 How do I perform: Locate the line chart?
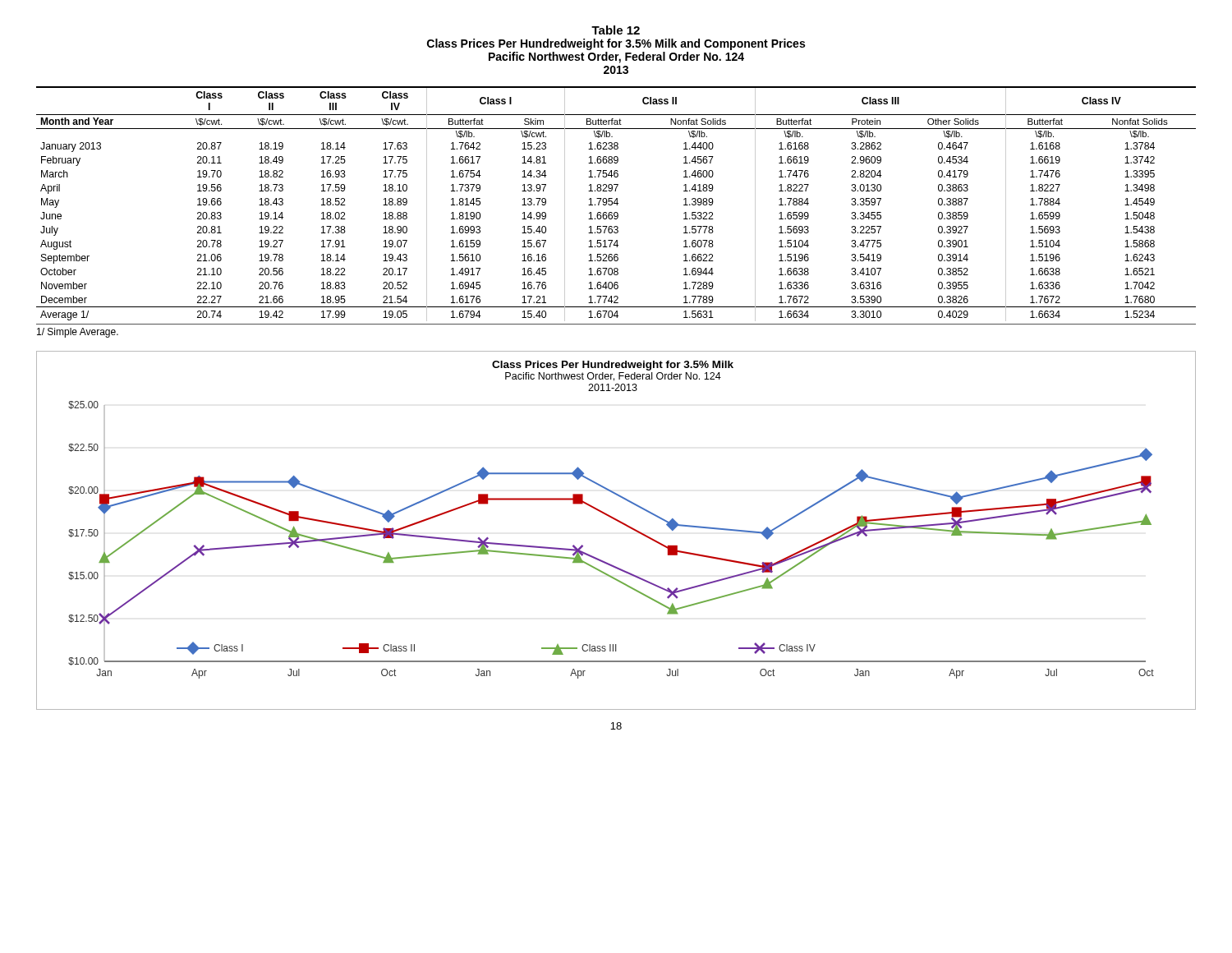point(616,530)
